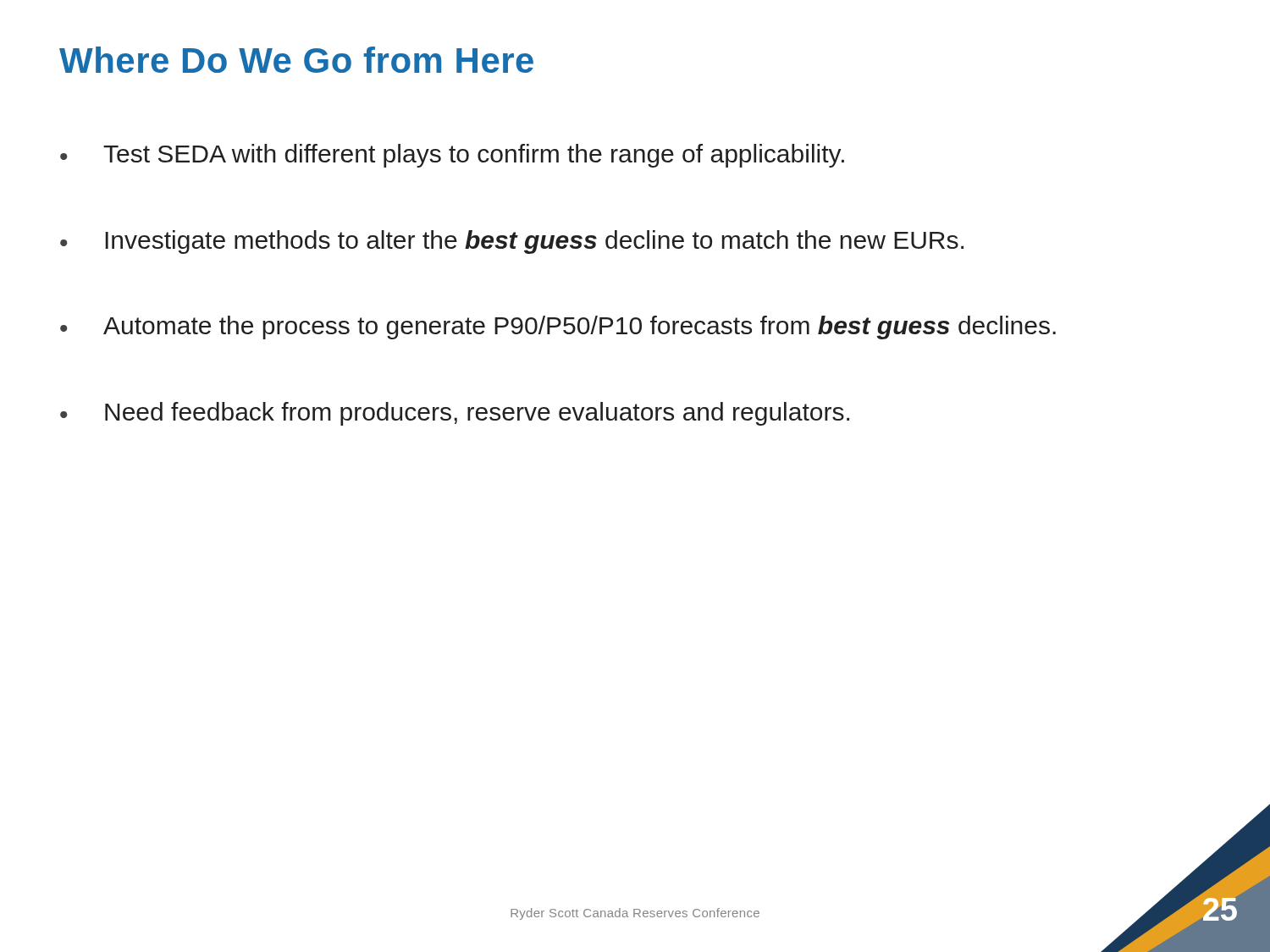Image resolution: width=1270 pixels, height=952 pixels.
Task: Select the region starting "• Test SEDA with"
Action: coord(453,155)
